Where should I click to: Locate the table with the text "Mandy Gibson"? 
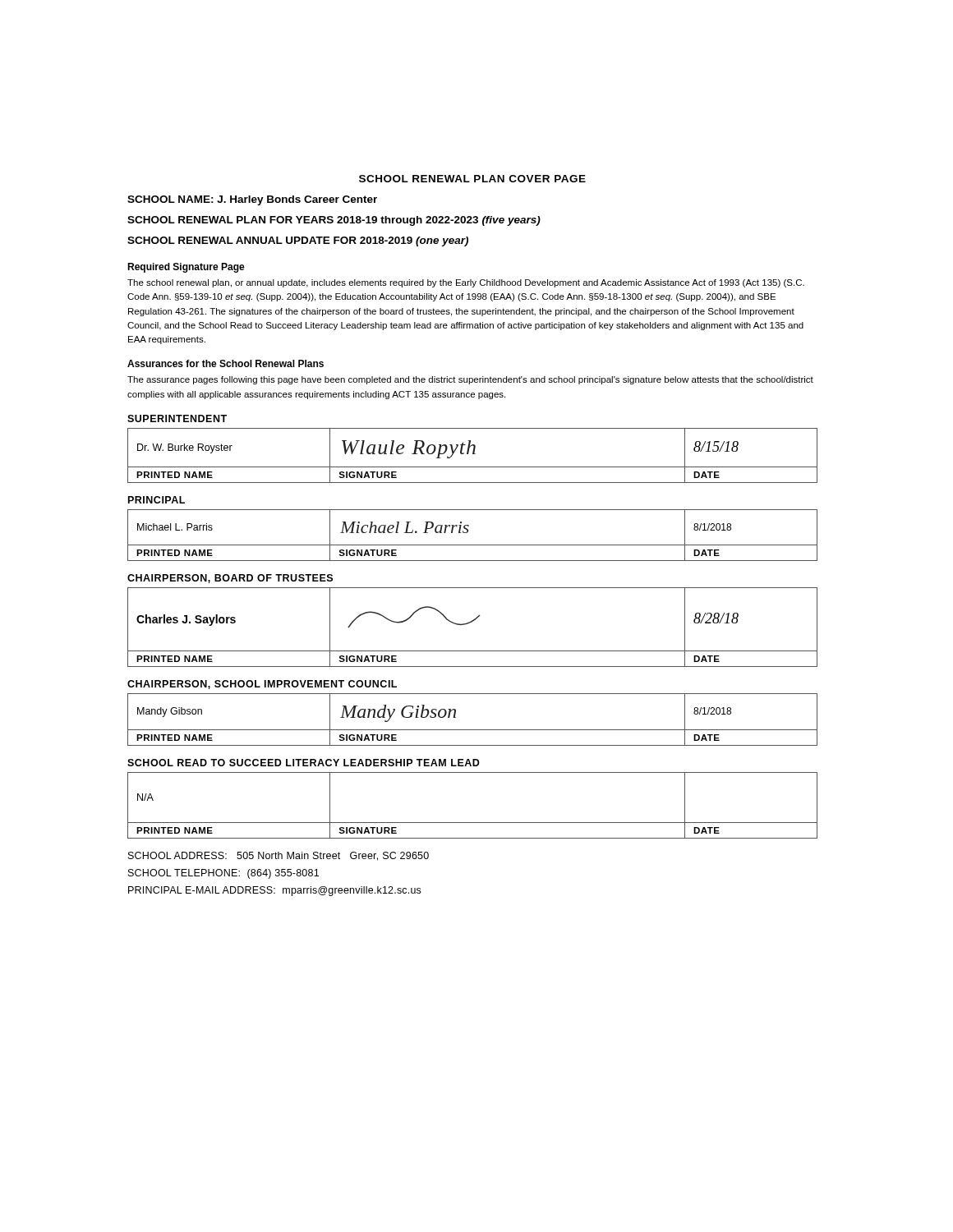472,719
